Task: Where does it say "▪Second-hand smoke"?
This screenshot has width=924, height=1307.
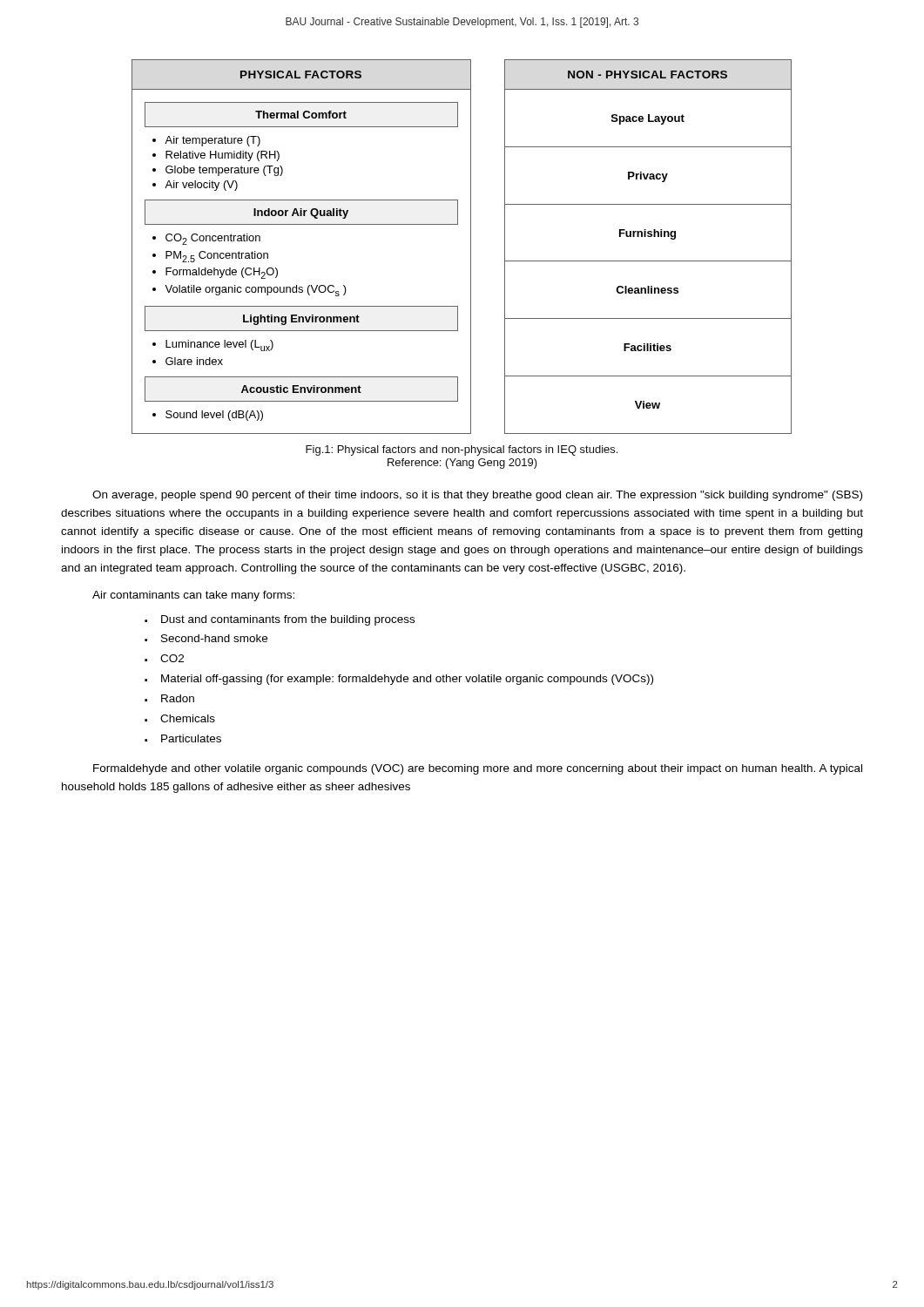Action: pos(206,640)
